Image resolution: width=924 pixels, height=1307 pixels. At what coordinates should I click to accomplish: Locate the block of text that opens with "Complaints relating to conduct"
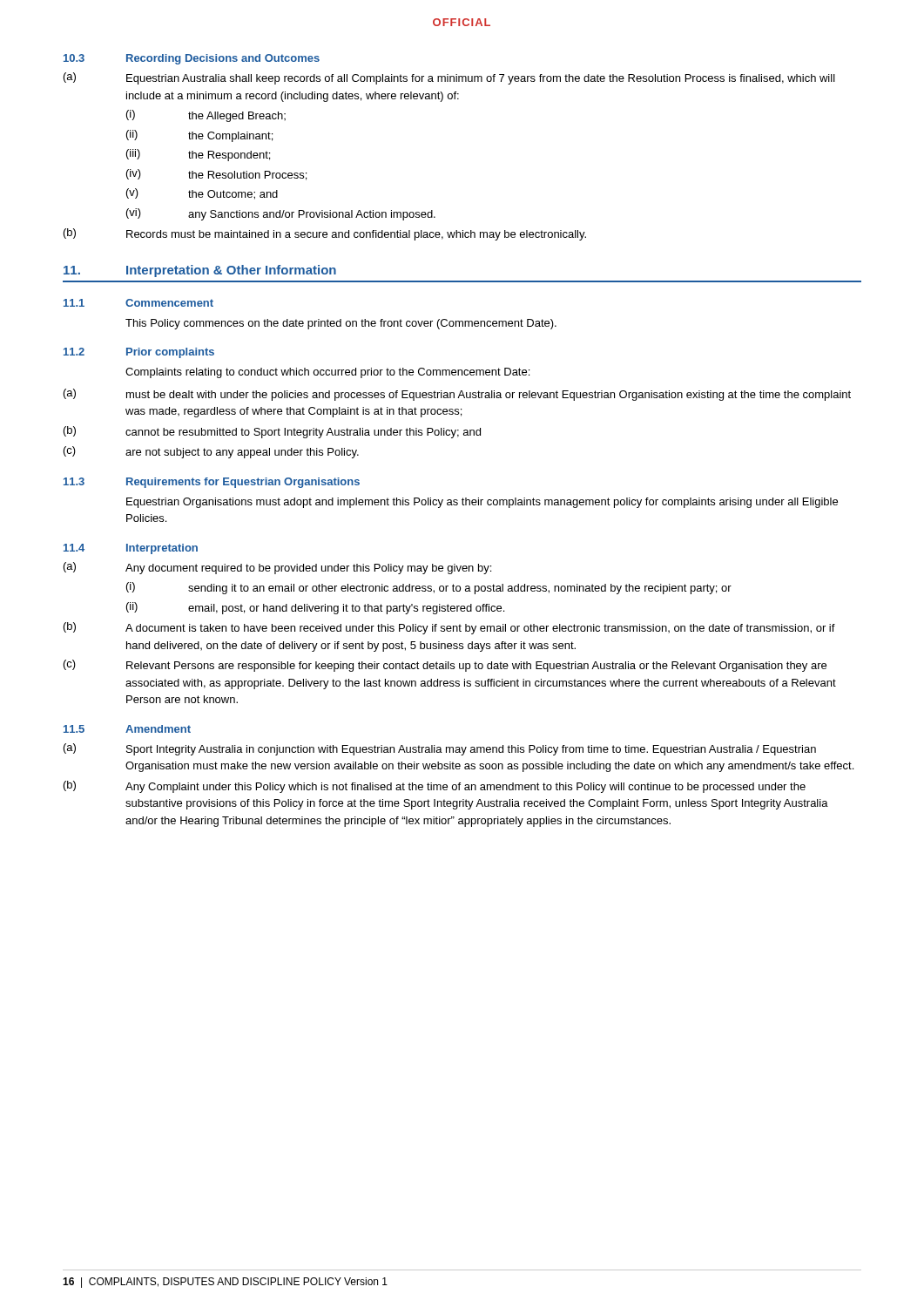[x=328, y=372]
